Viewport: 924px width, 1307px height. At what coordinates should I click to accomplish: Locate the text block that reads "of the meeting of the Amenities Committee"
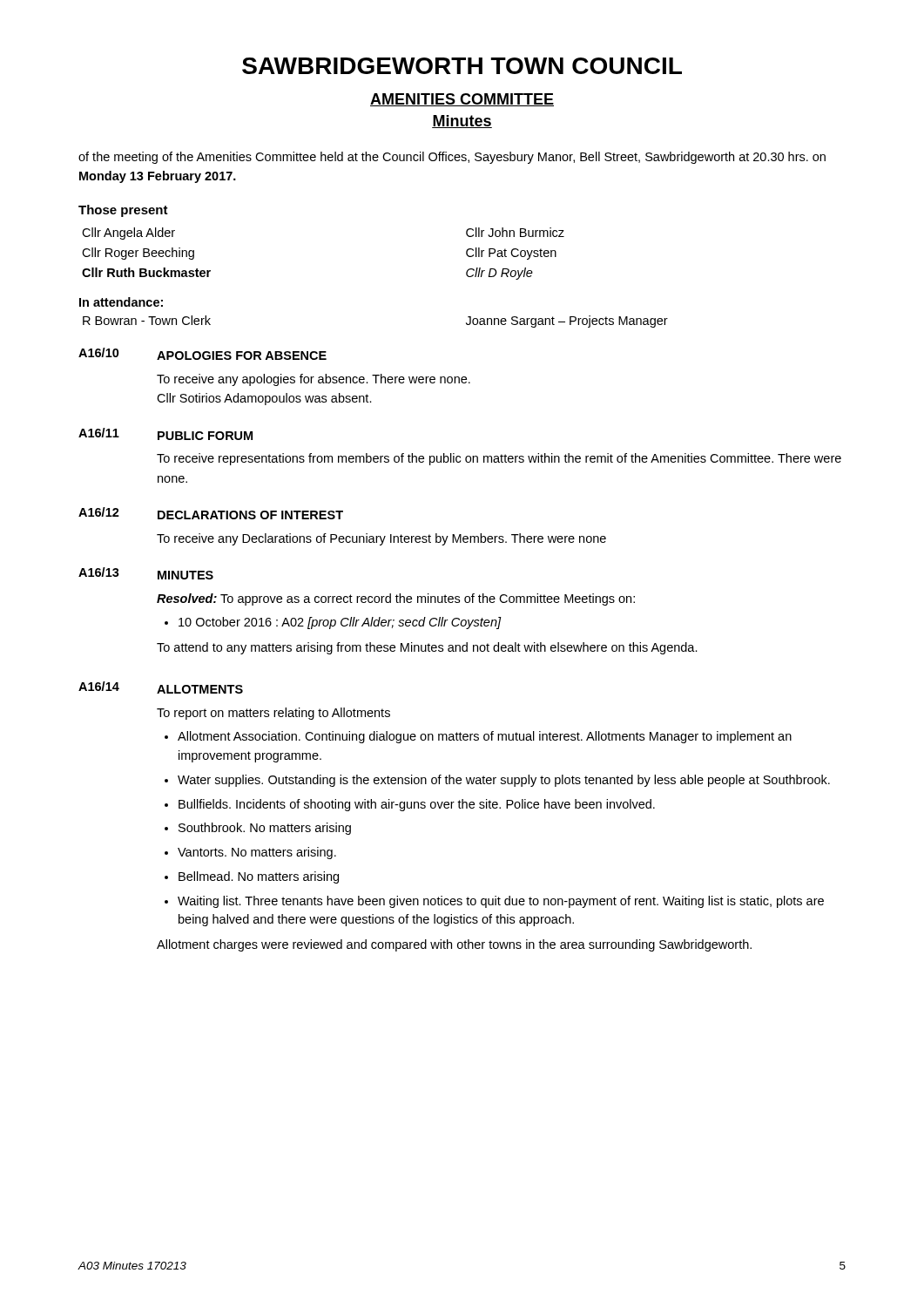click(452, 167)
